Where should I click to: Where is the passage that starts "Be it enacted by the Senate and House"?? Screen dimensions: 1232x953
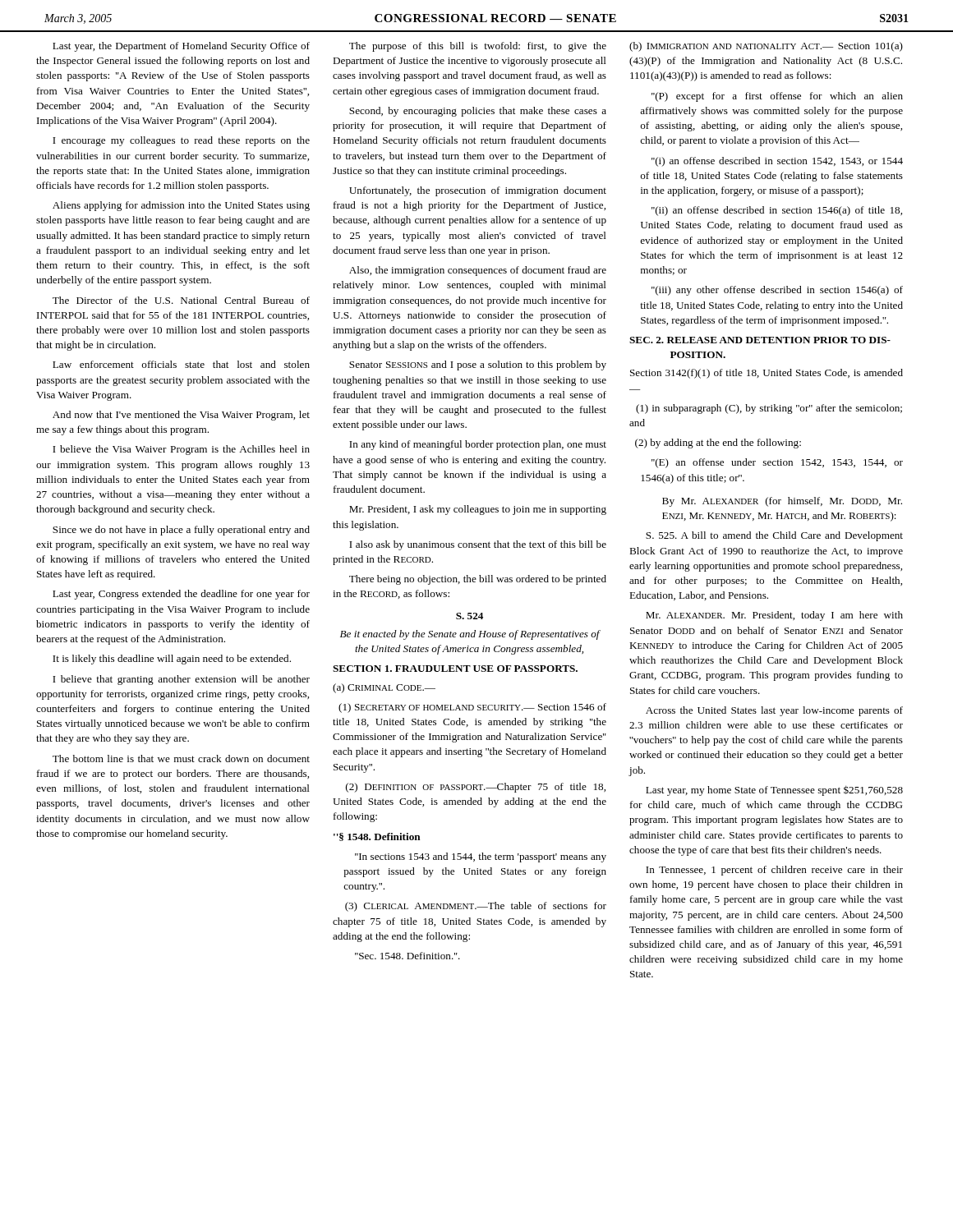coord(469,642)
